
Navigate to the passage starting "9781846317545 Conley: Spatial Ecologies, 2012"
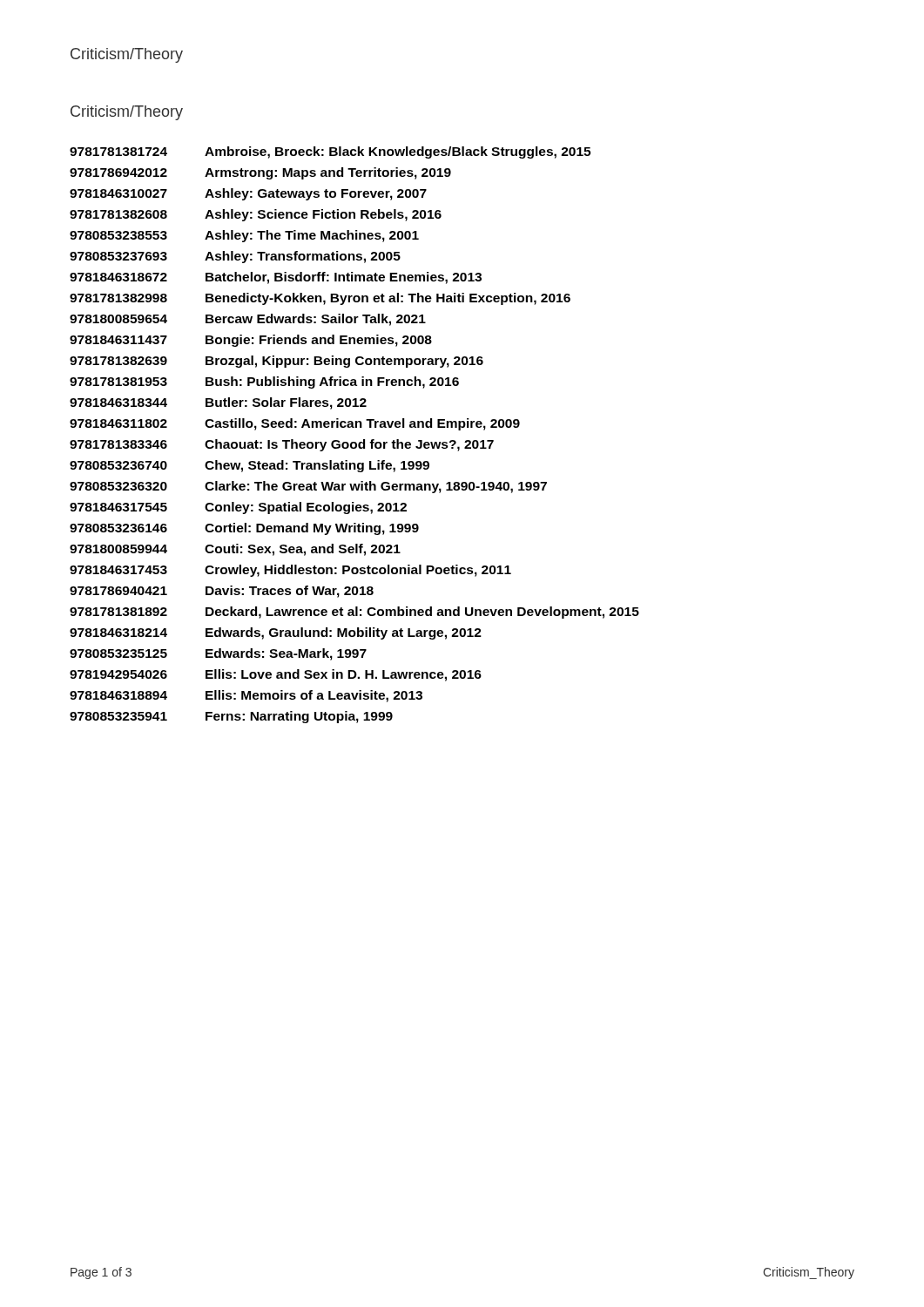(238, 507)
